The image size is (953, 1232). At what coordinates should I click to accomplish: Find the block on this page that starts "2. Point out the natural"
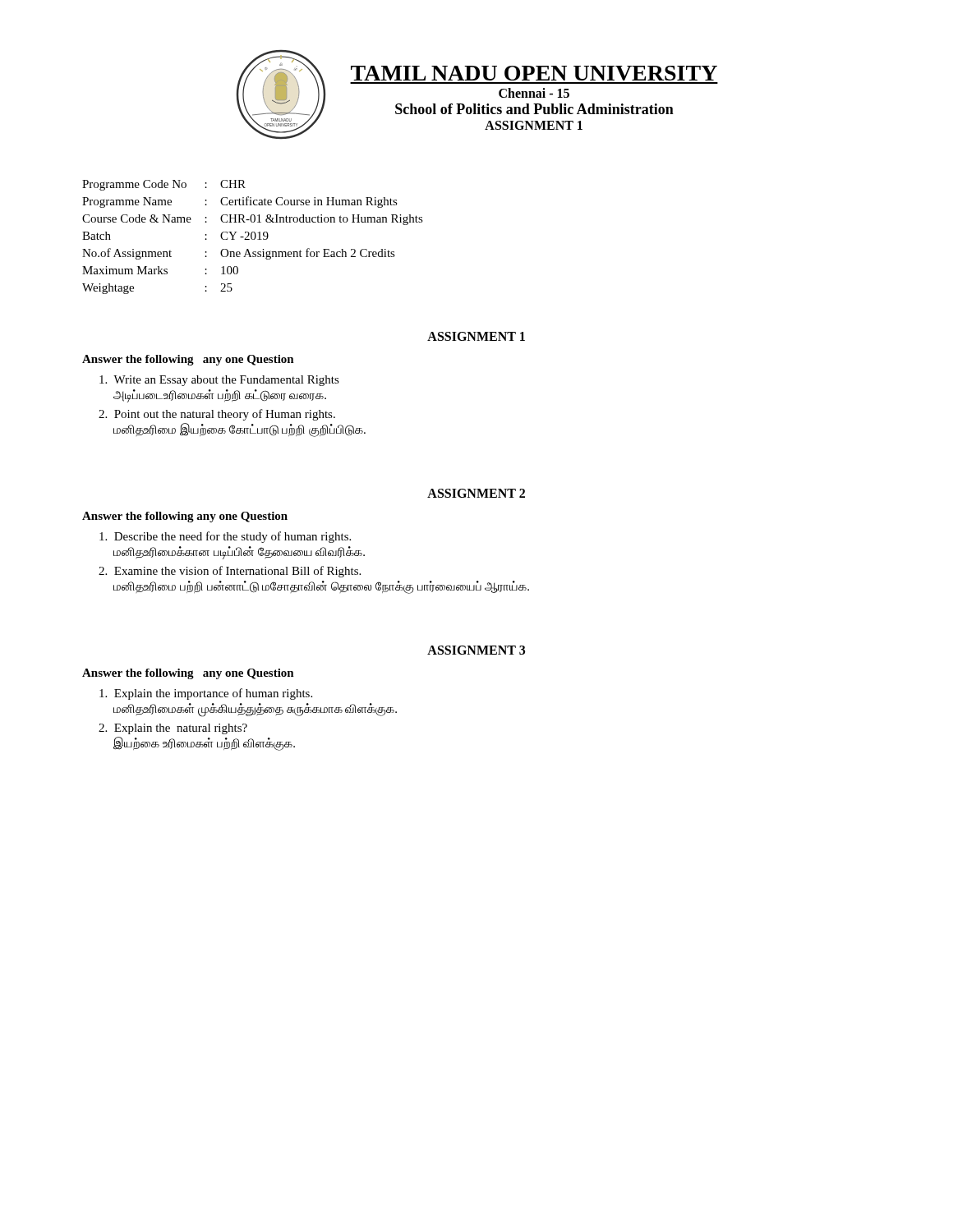(217, 415)
